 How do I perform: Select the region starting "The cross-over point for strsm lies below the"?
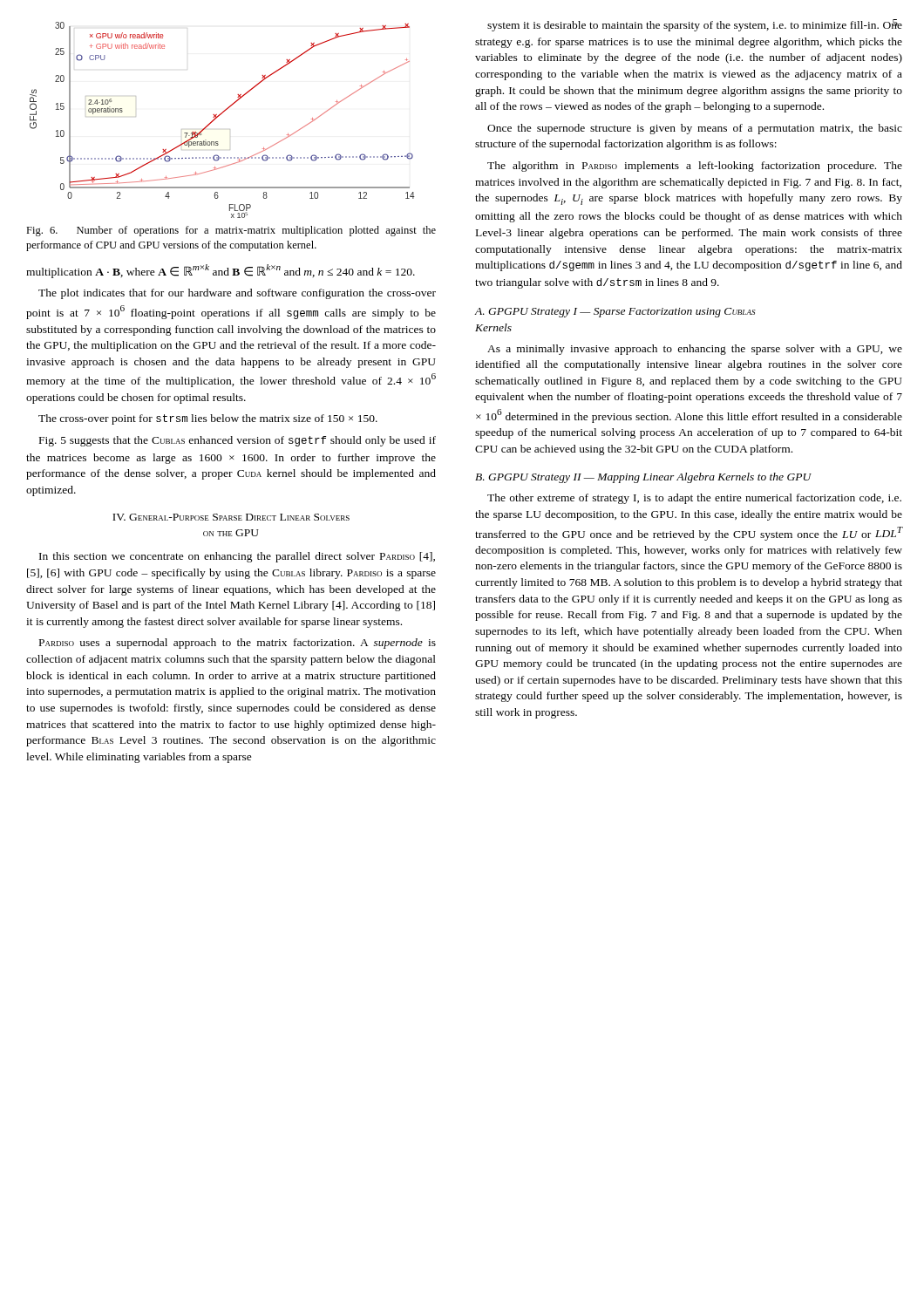click(x=231, y=419)
